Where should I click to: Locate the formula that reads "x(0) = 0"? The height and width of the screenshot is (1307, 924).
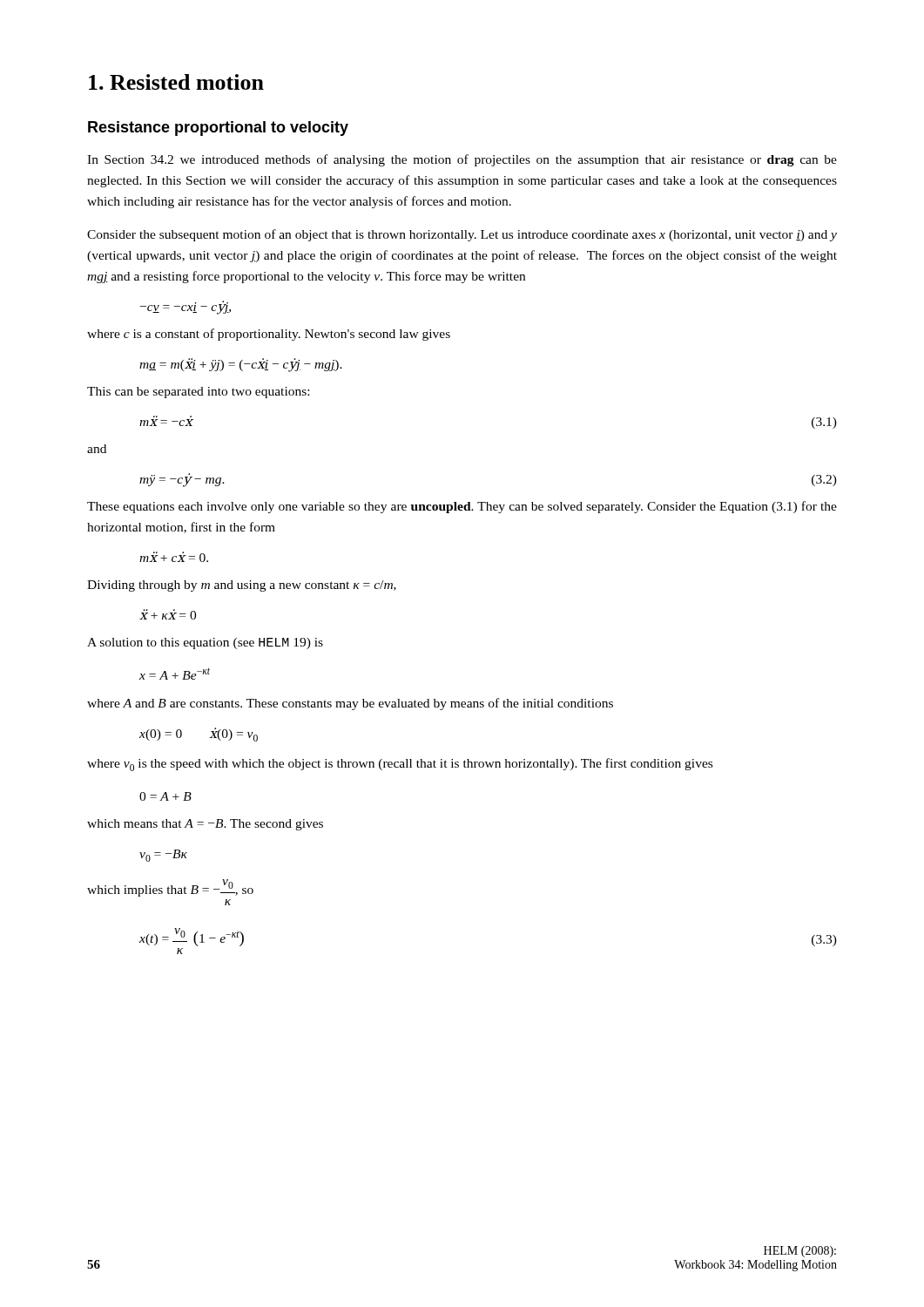click(199, 735)
